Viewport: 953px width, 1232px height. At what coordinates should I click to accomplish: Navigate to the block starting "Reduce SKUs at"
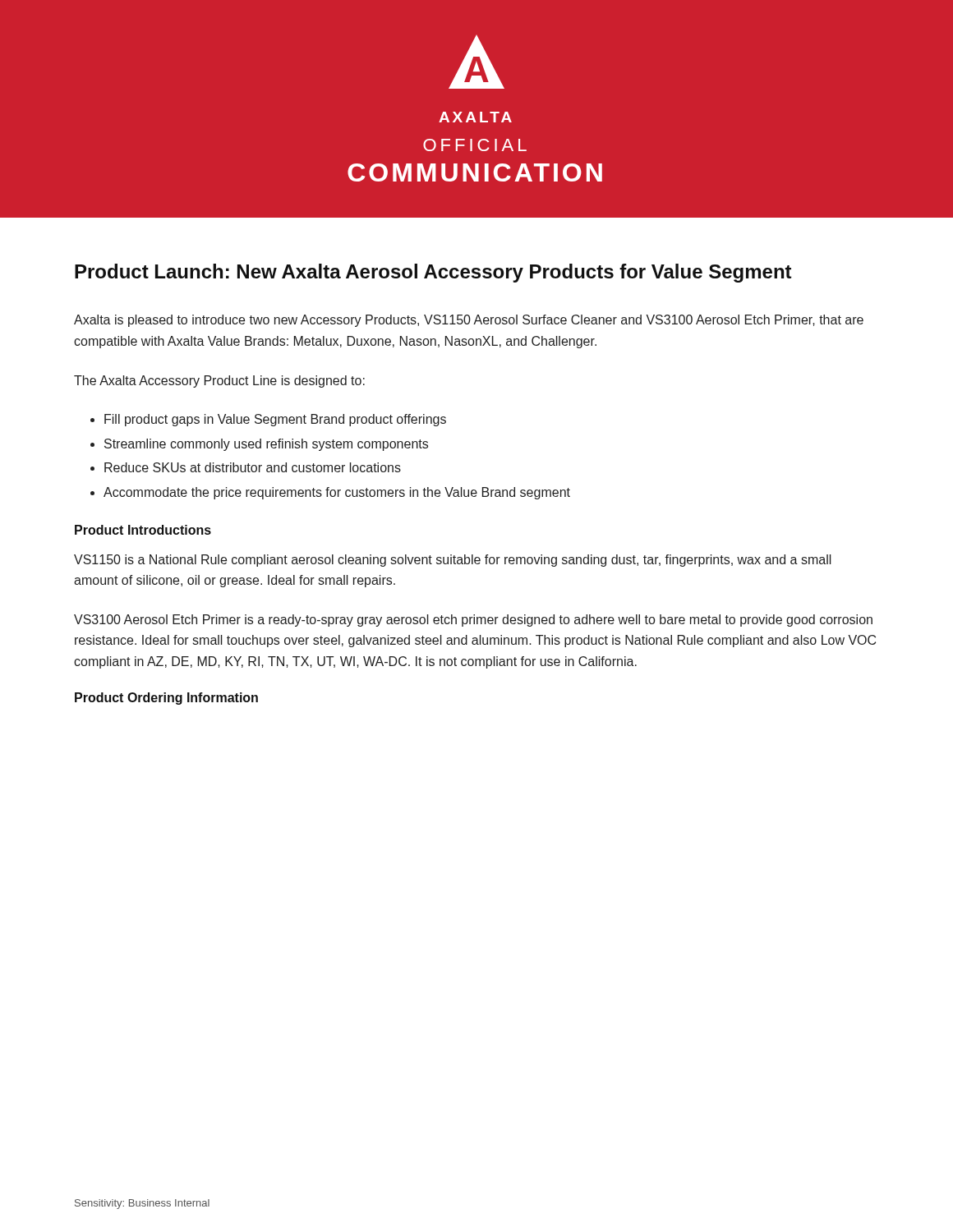tap(252, 468)
